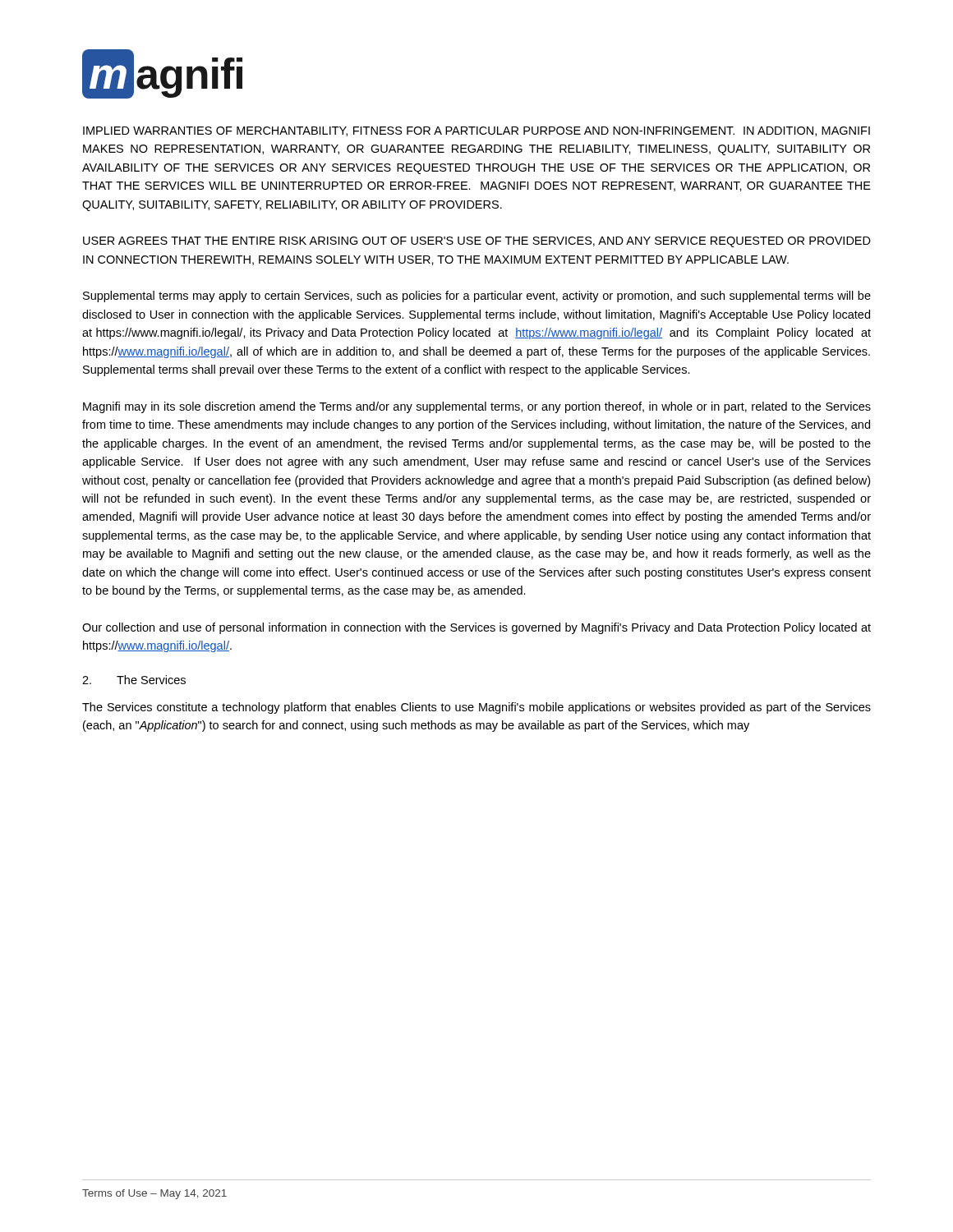Navigate to the region starting "Magnifi may in"
The height and width of the screenshot is (1232, 953).
click(x=476, y=499)
